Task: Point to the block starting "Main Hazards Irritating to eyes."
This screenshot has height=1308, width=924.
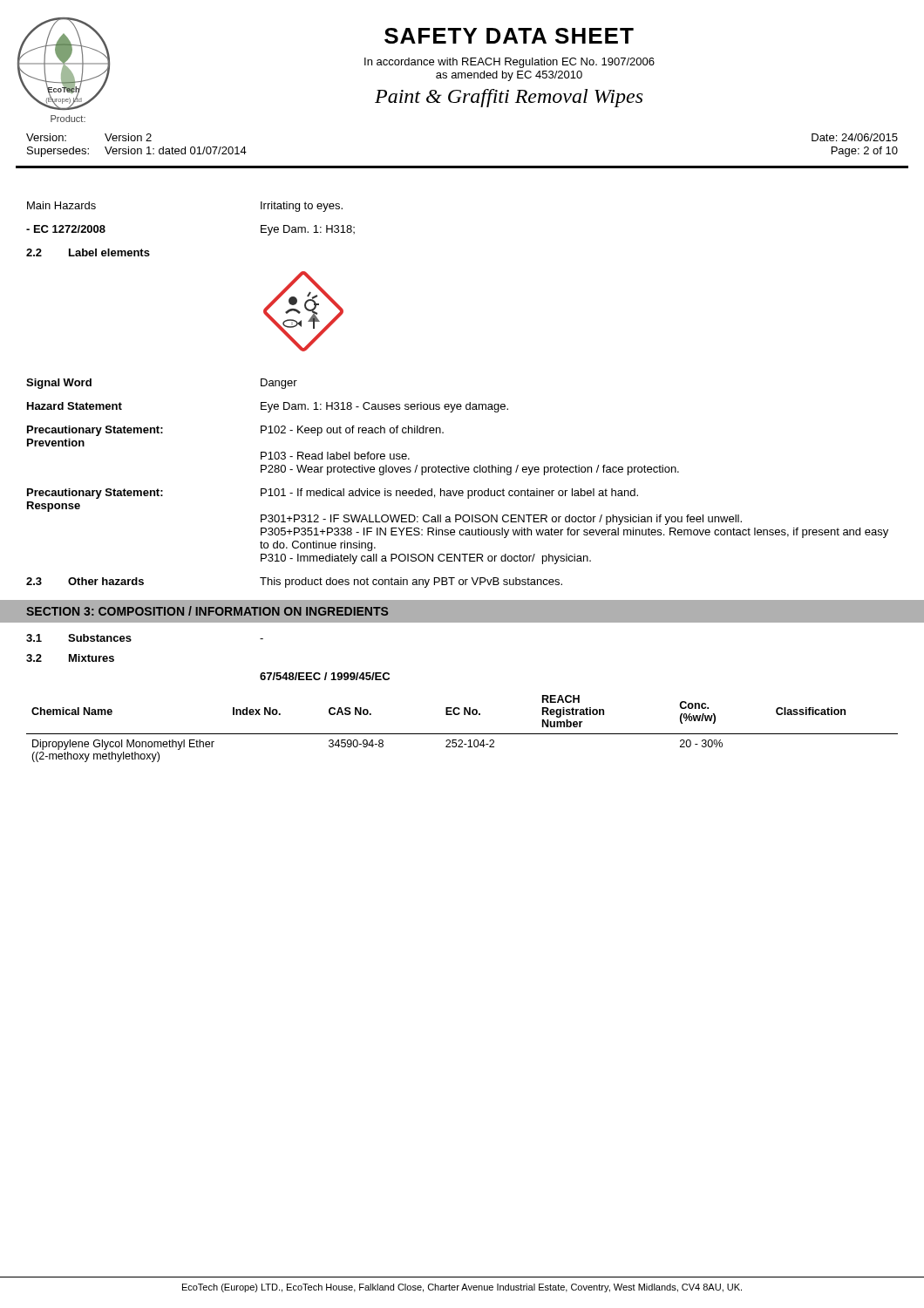Action: pyautogui.click(x=58, y=205)
